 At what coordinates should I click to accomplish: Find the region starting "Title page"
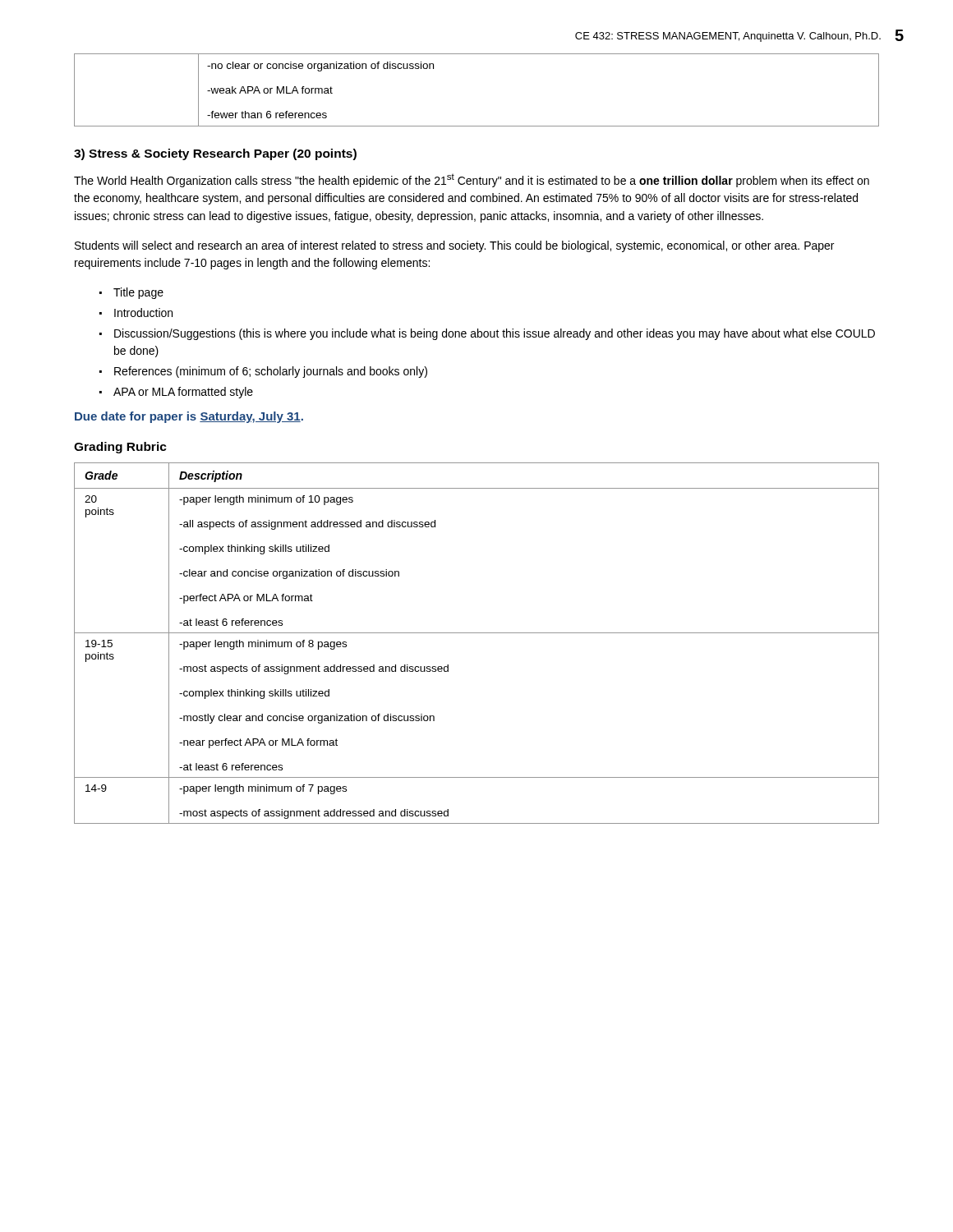[138, 292]
